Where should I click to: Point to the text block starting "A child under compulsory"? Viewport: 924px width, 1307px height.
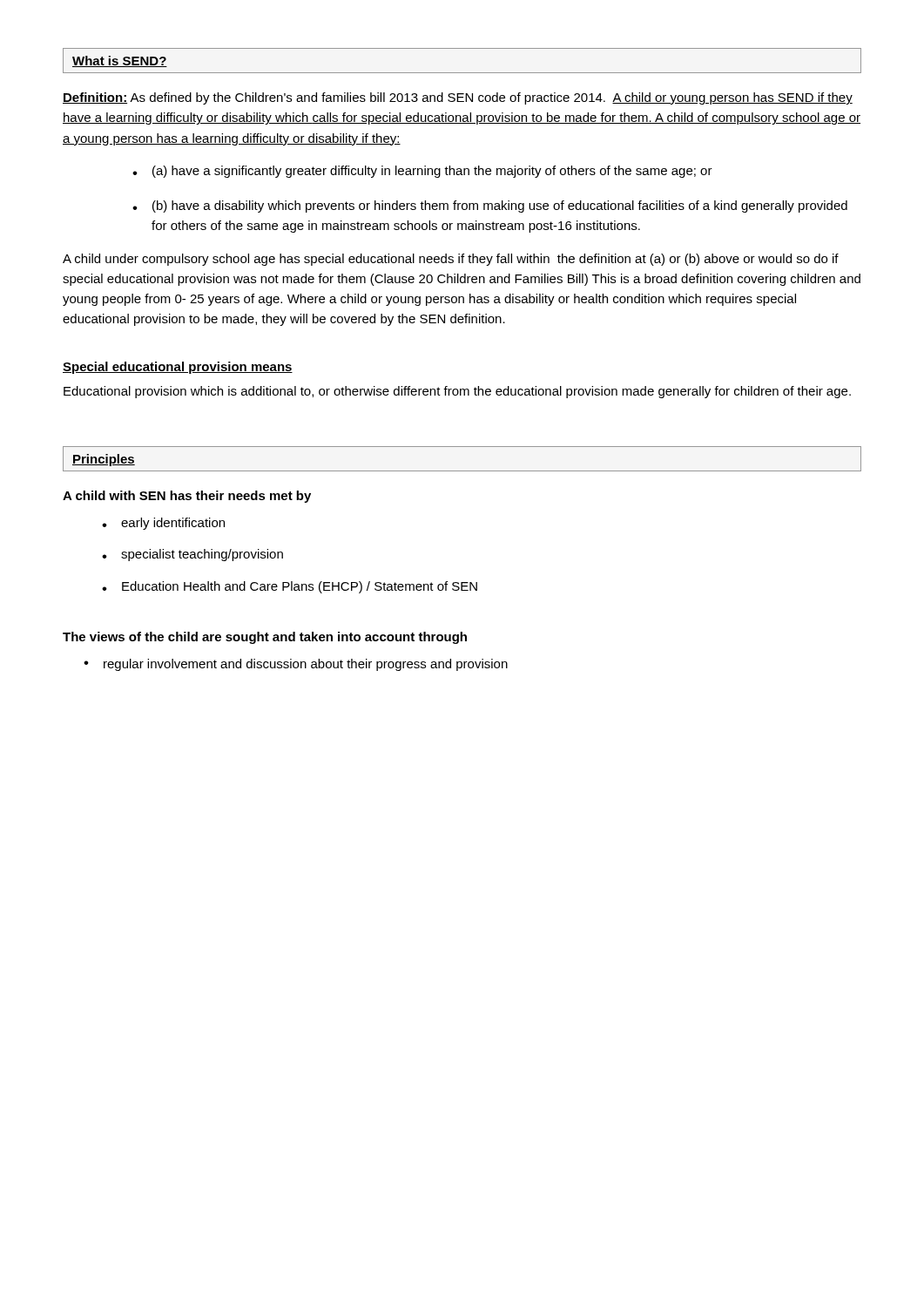462,288
